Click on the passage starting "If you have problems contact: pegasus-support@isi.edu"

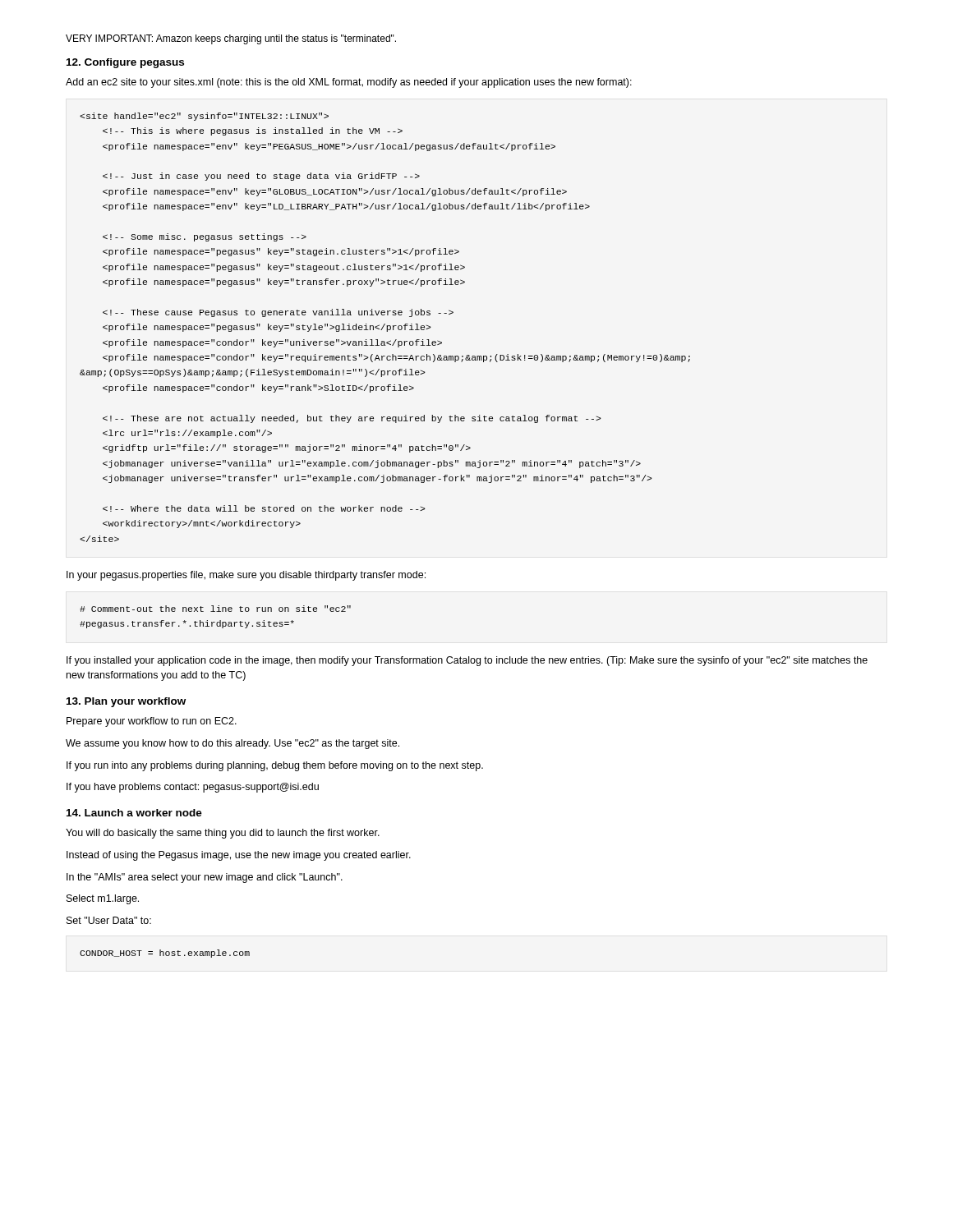click(x=193, y=787)
